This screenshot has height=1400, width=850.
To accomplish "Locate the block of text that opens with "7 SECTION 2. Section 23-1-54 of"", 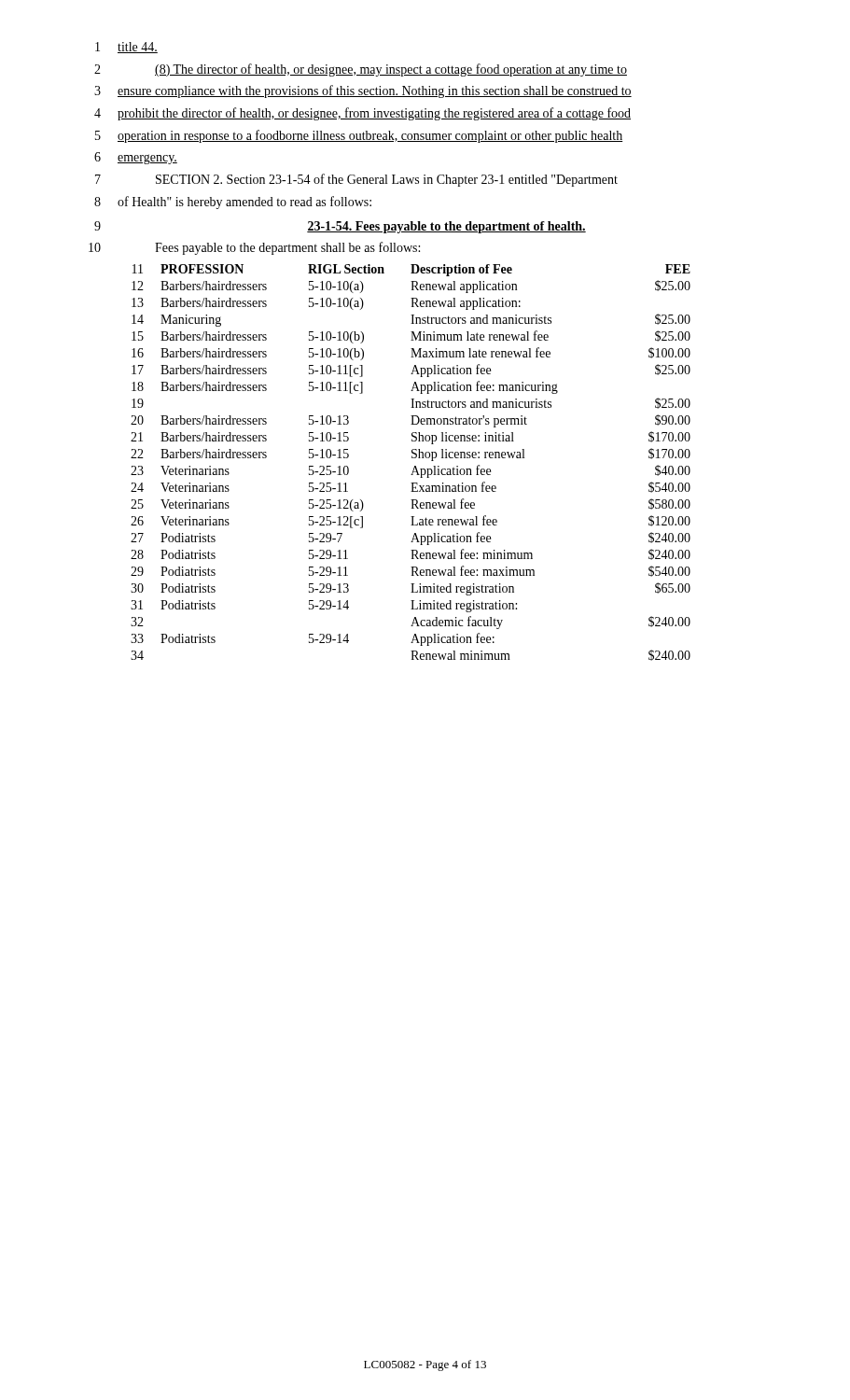I will point(425,180).
